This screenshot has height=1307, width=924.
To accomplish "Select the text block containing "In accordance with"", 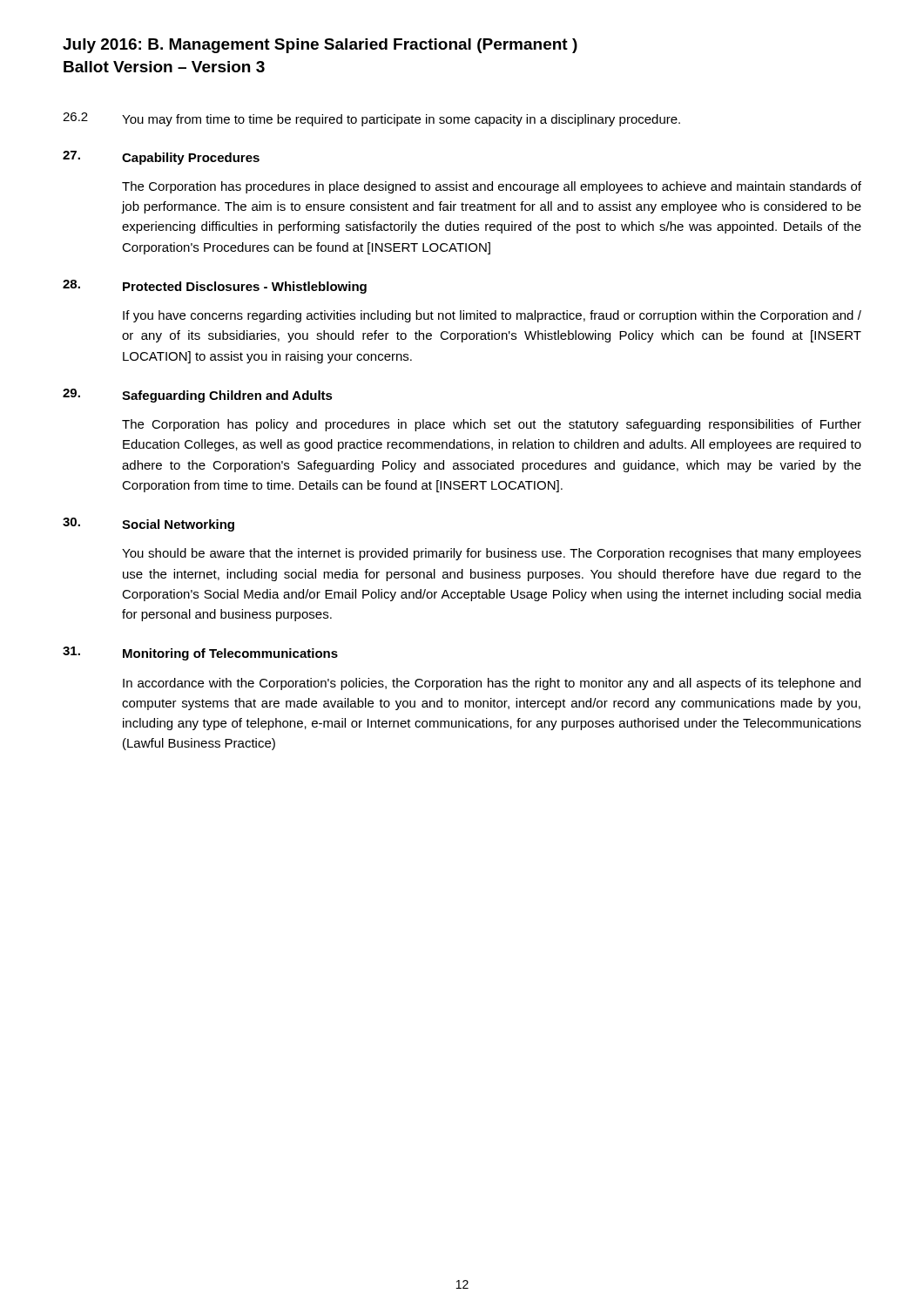I will [x=462, y=713].
